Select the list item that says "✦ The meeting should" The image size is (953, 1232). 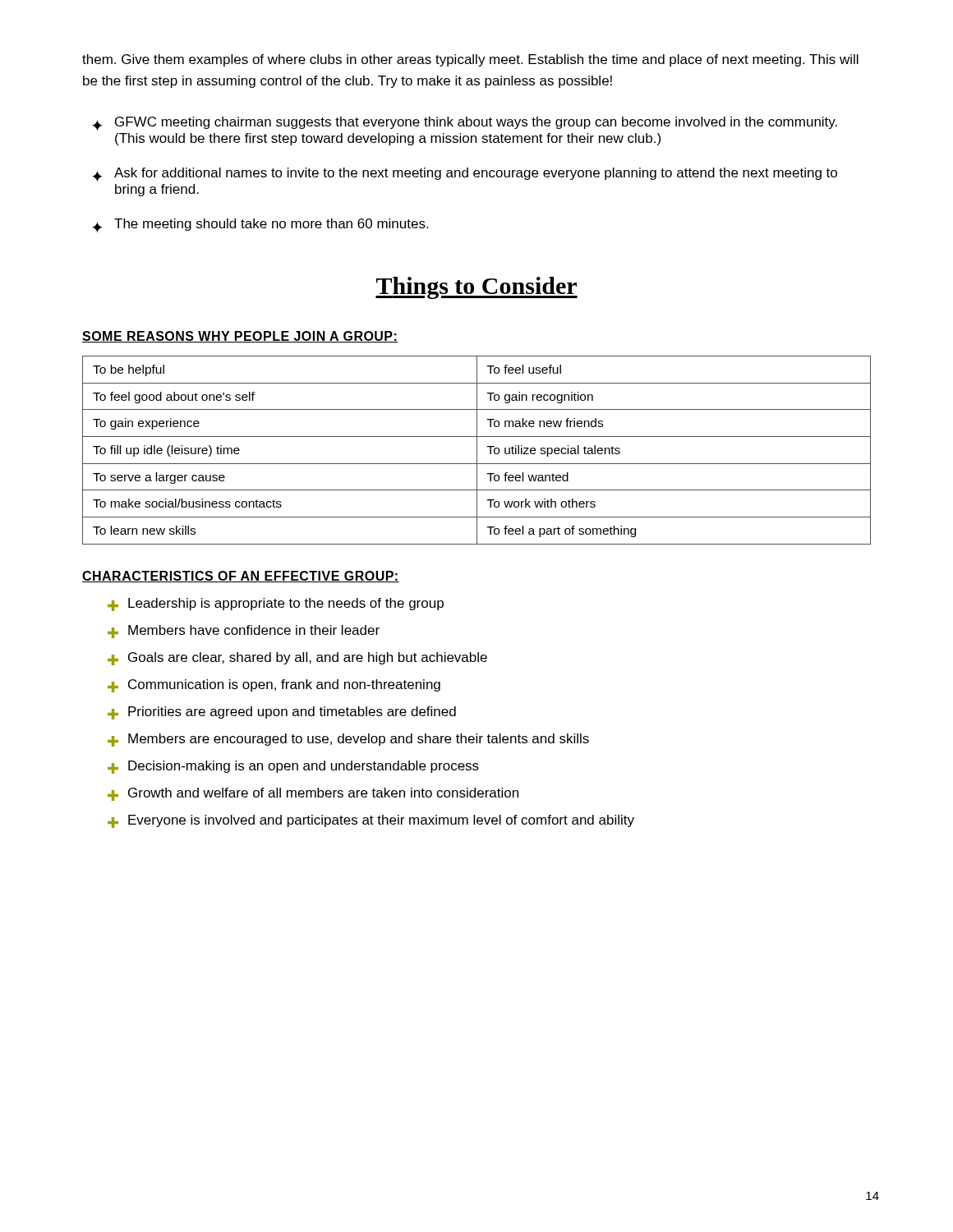coord(260,227)
